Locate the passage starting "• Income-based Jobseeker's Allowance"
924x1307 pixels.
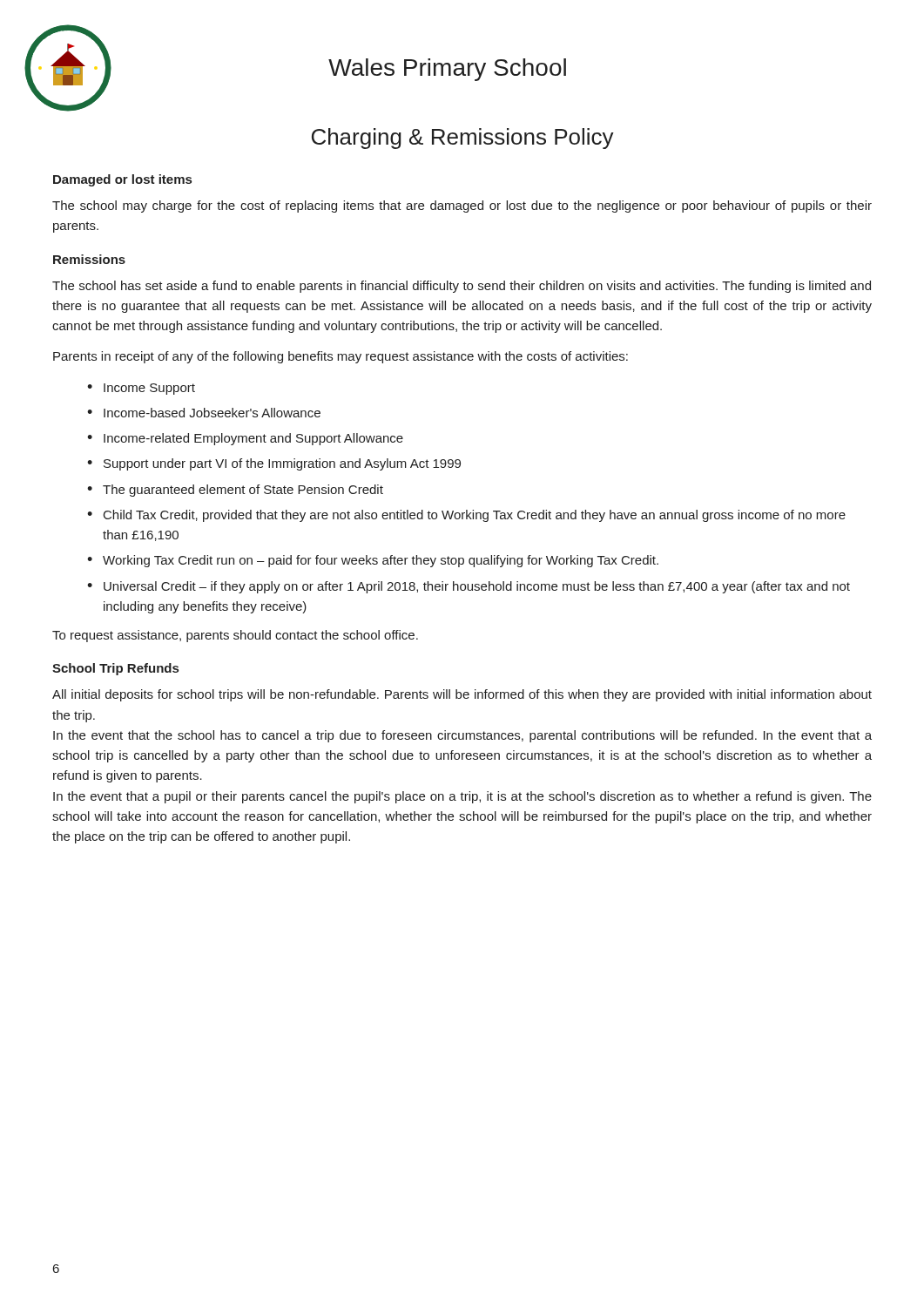pos(204,413)
